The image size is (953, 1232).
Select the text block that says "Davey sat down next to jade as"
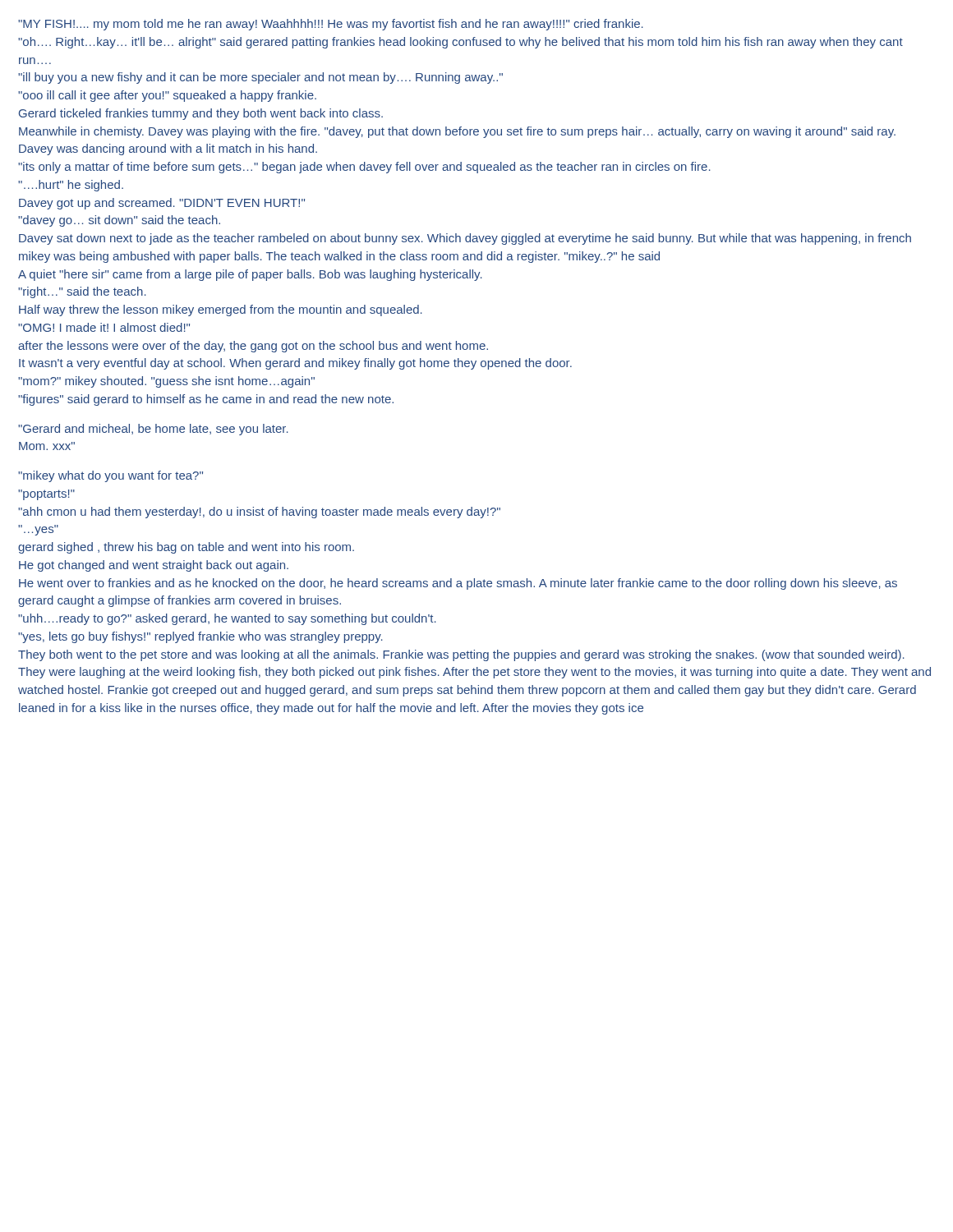(476, 247)
